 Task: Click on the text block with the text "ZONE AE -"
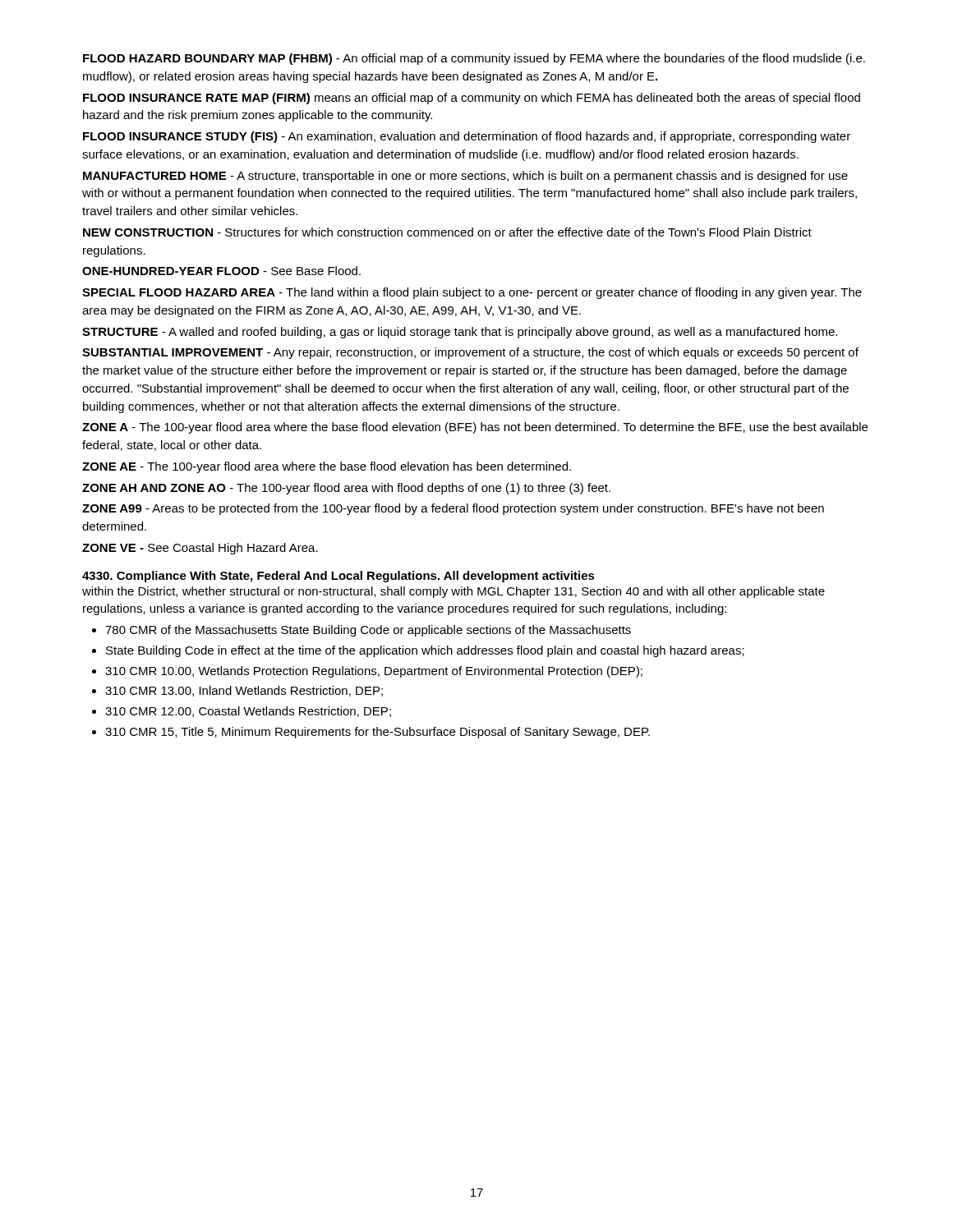tap(476, 466)
